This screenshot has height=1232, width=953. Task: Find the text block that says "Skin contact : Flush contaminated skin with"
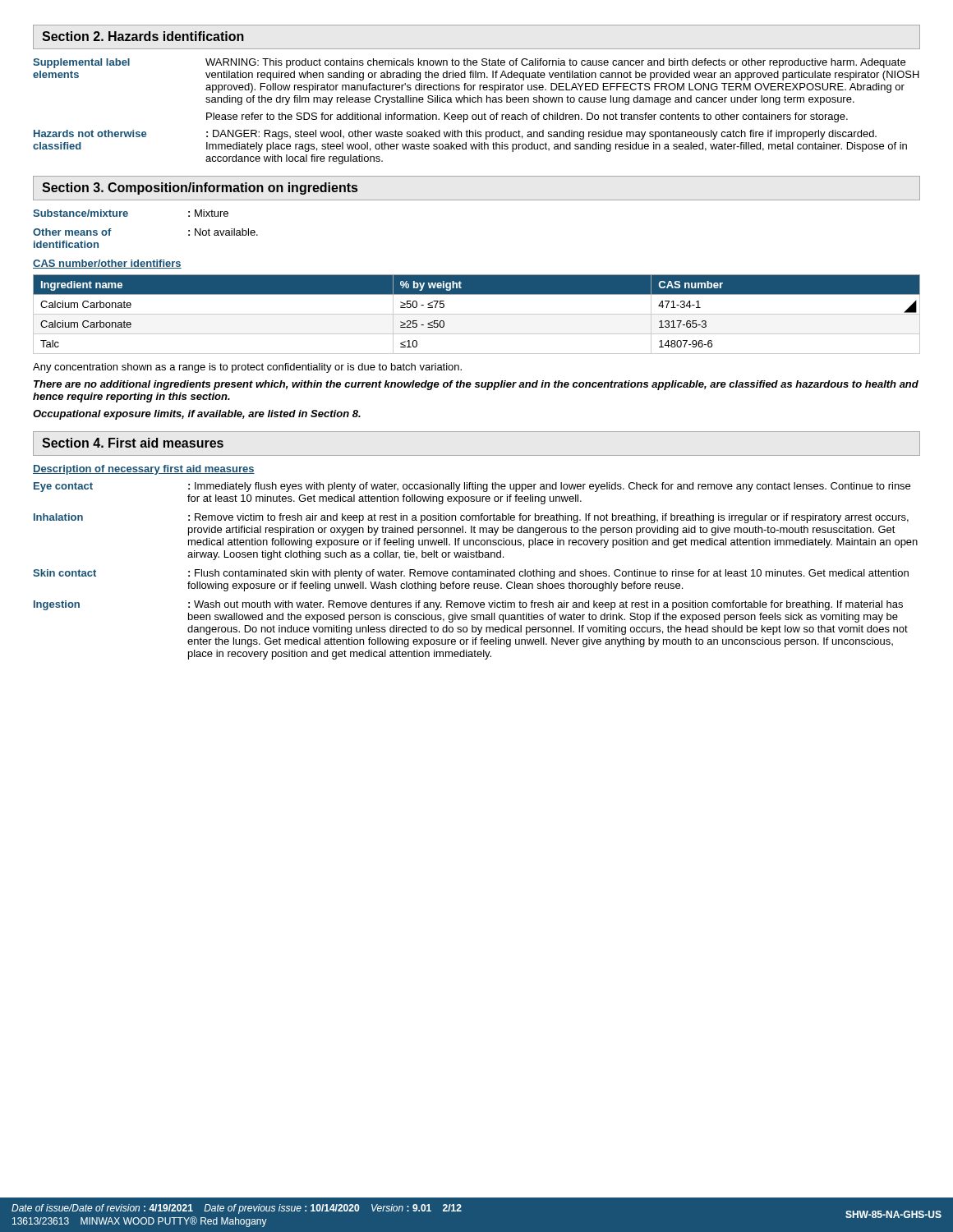point(476,579)
